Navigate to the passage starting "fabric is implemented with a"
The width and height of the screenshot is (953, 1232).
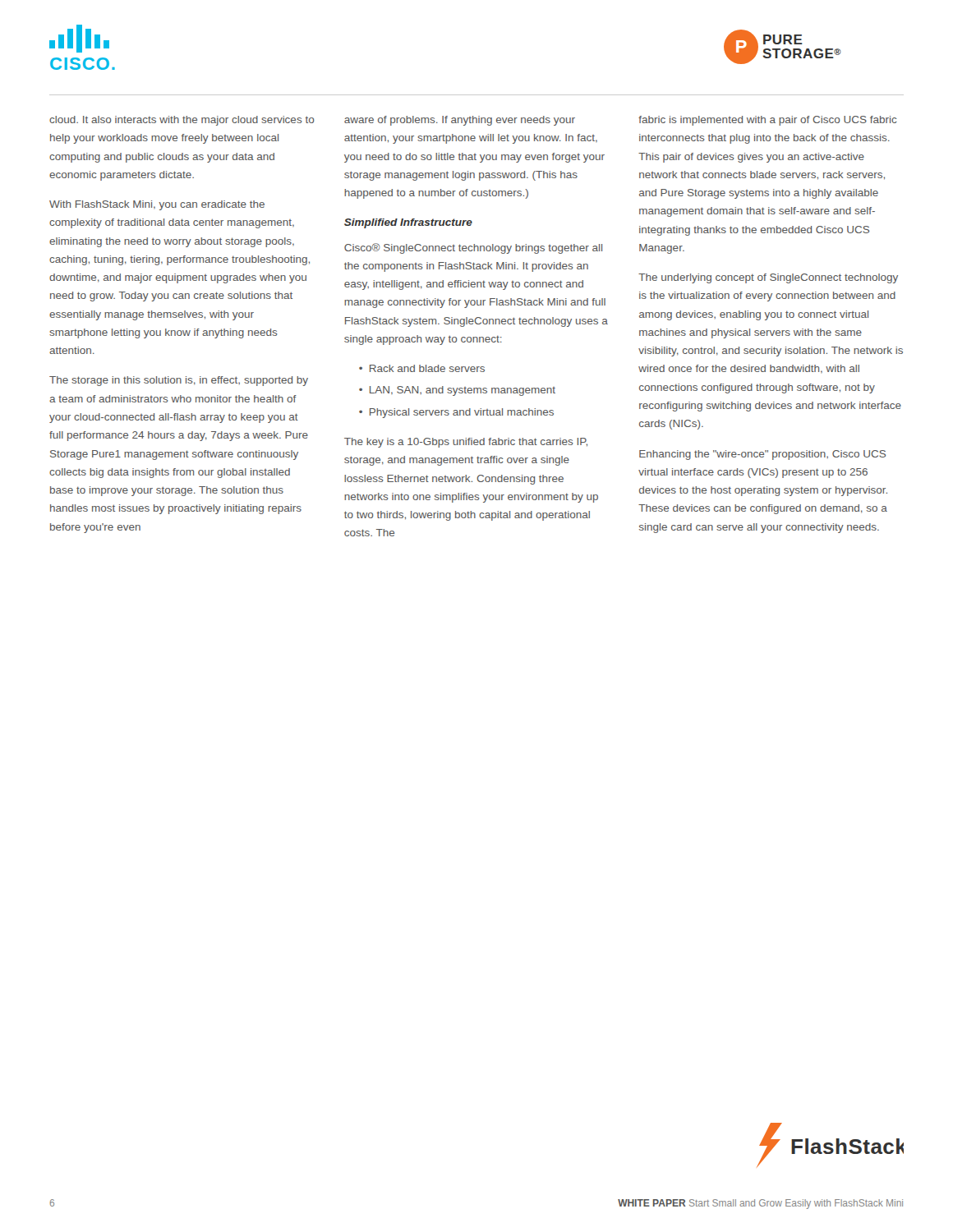click(771, 324)
